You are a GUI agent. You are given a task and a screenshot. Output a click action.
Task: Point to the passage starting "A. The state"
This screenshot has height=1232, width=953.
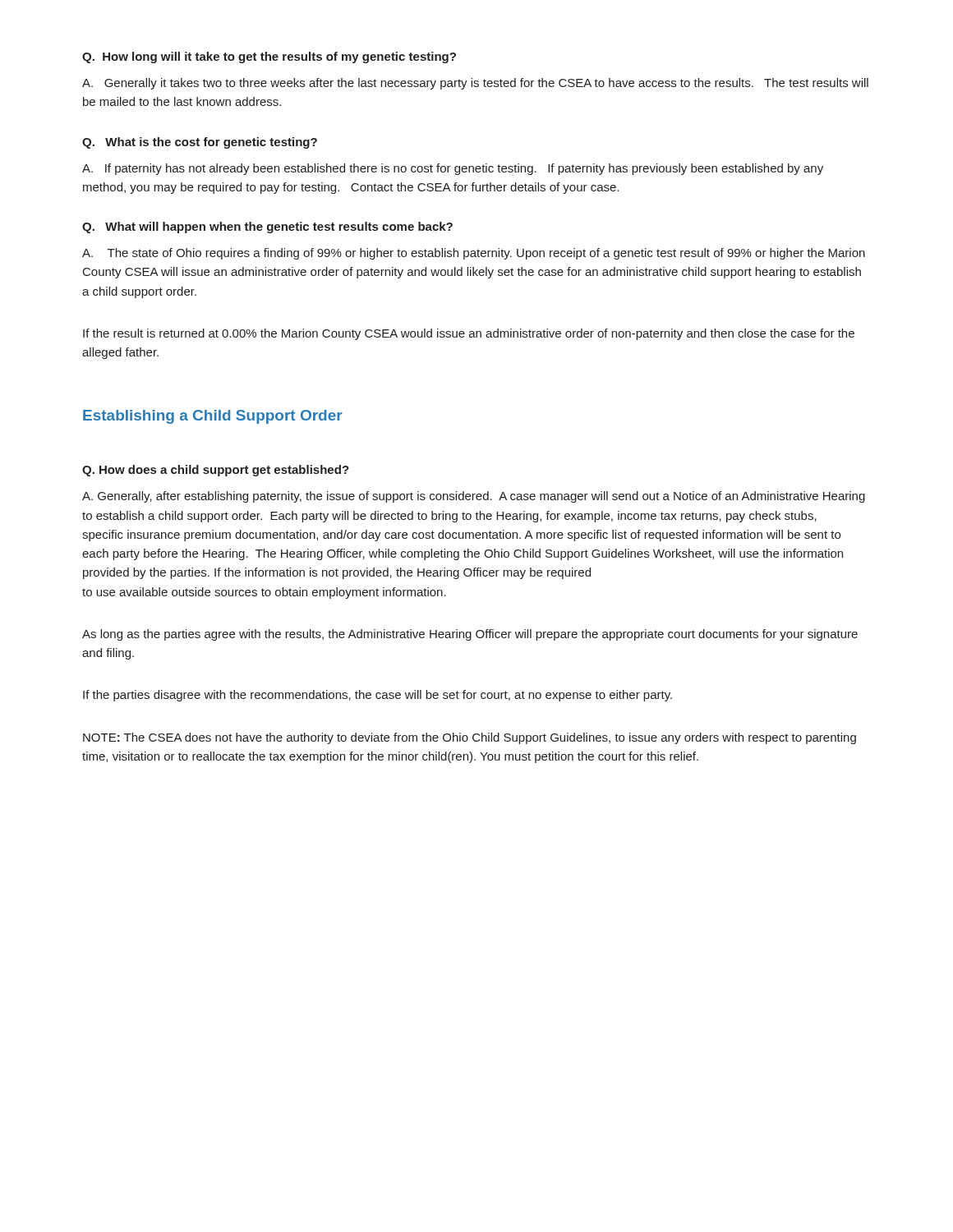click(x=474, y=272)
